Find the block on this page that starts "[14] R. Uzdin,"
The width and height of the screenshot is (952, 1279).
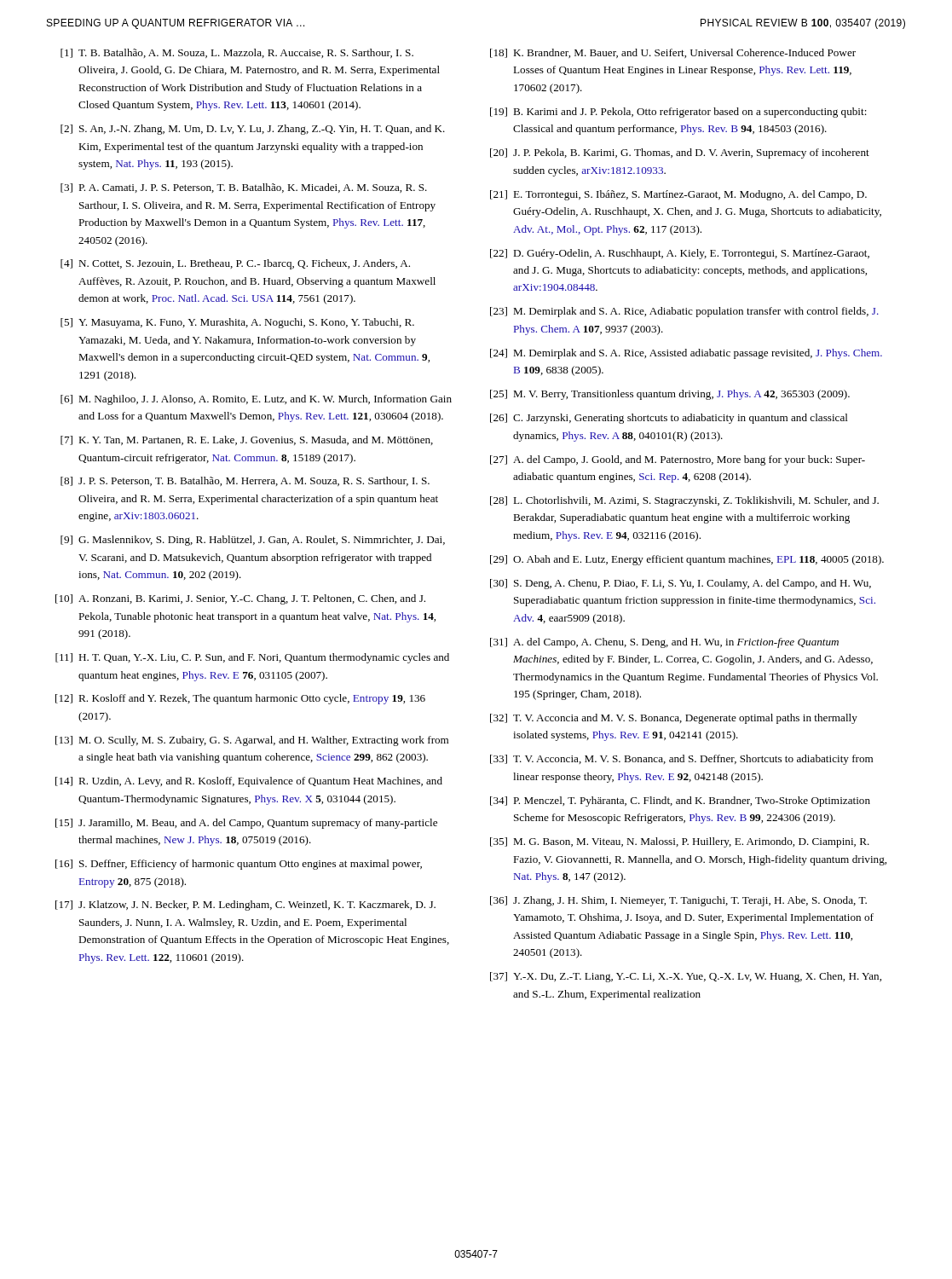250,790
